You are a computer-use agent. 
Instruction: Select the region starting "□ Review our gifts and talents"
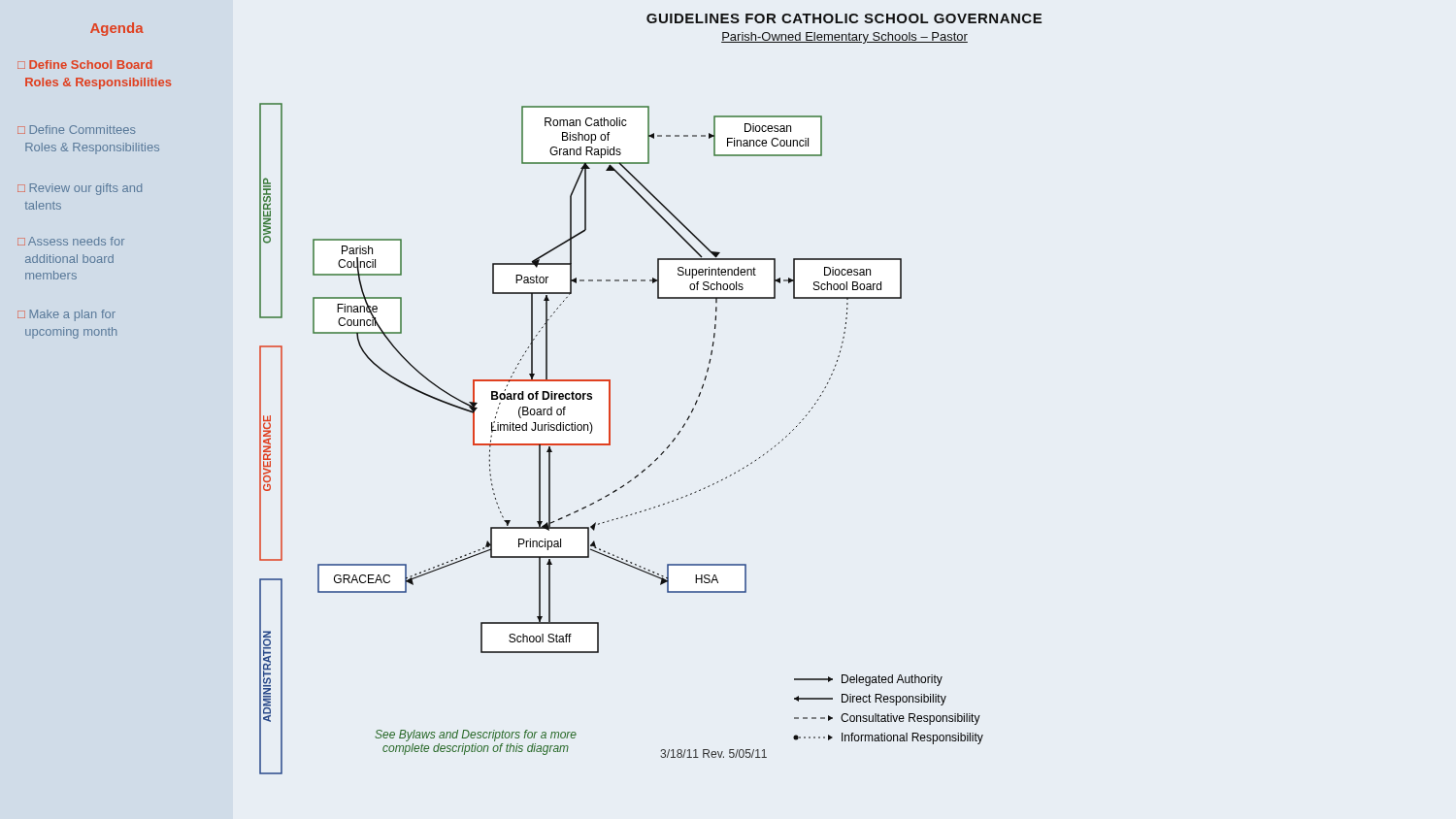[x=80, y=196]
